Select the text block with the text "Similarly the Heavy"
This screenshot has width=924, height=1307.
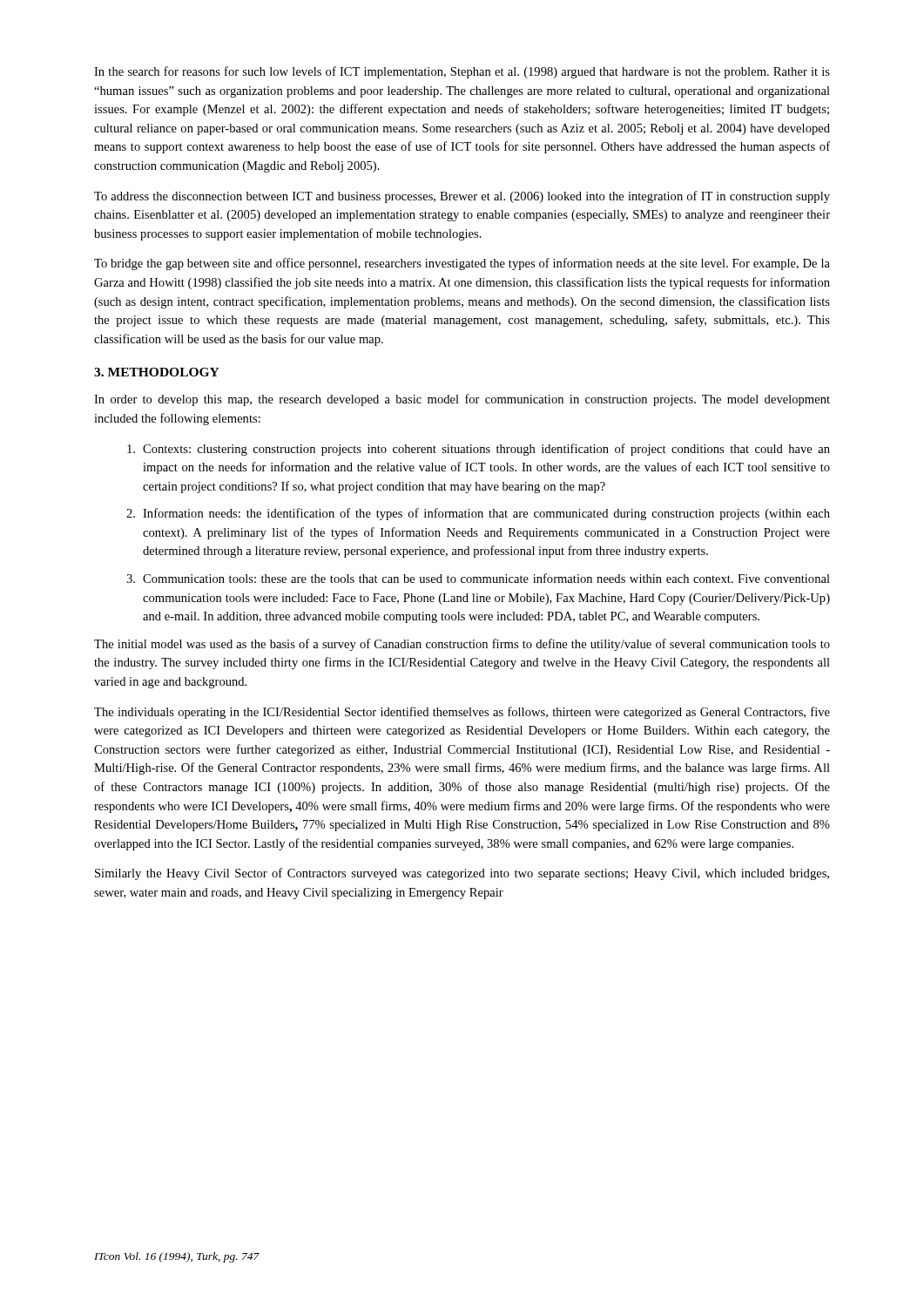462,884
